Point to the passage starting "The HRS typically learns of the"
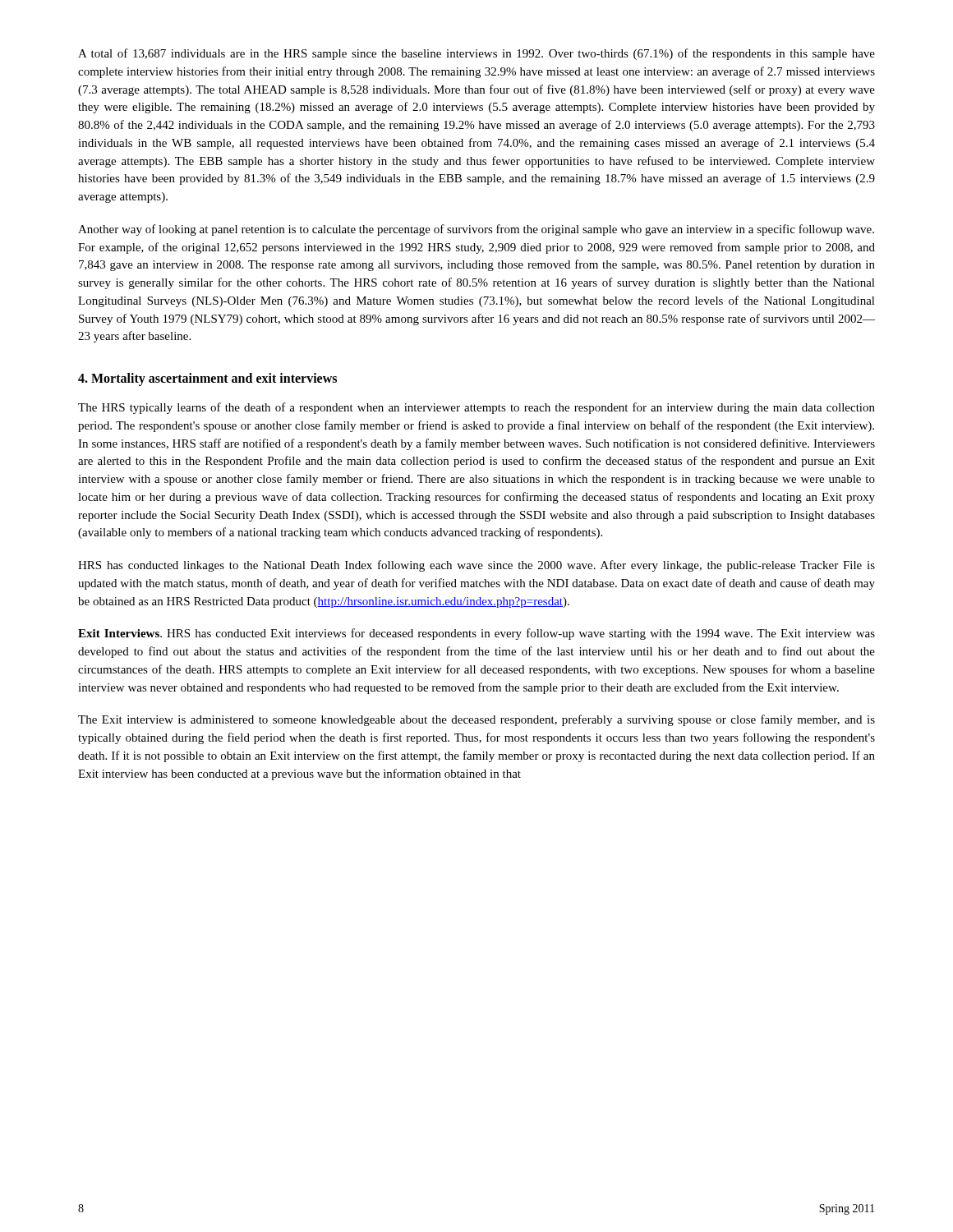Viewport: 953px width, 1232px height. [476, 470]
